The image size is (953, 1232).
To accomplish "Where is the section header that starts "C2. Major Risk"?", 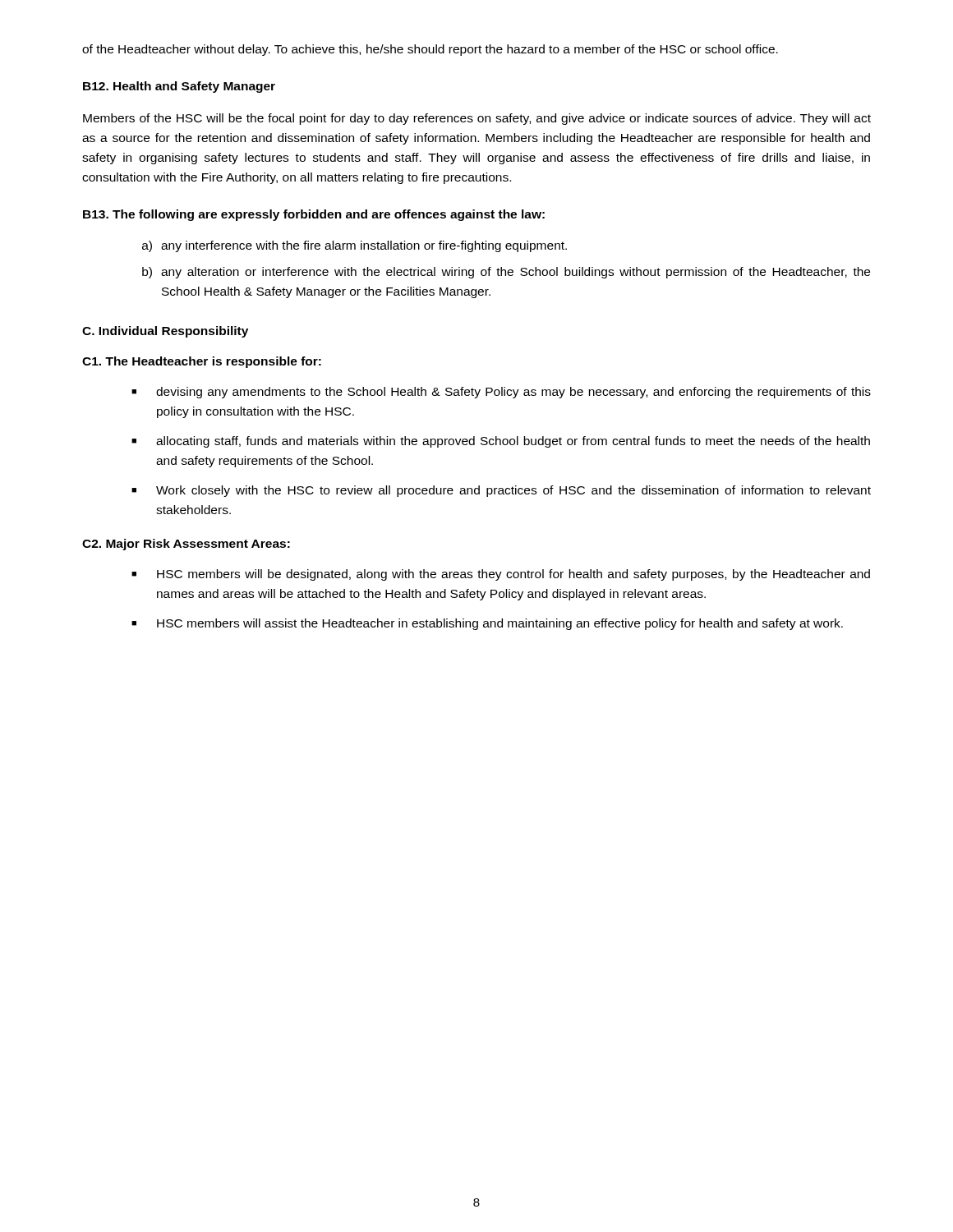I will pos(186,543).
